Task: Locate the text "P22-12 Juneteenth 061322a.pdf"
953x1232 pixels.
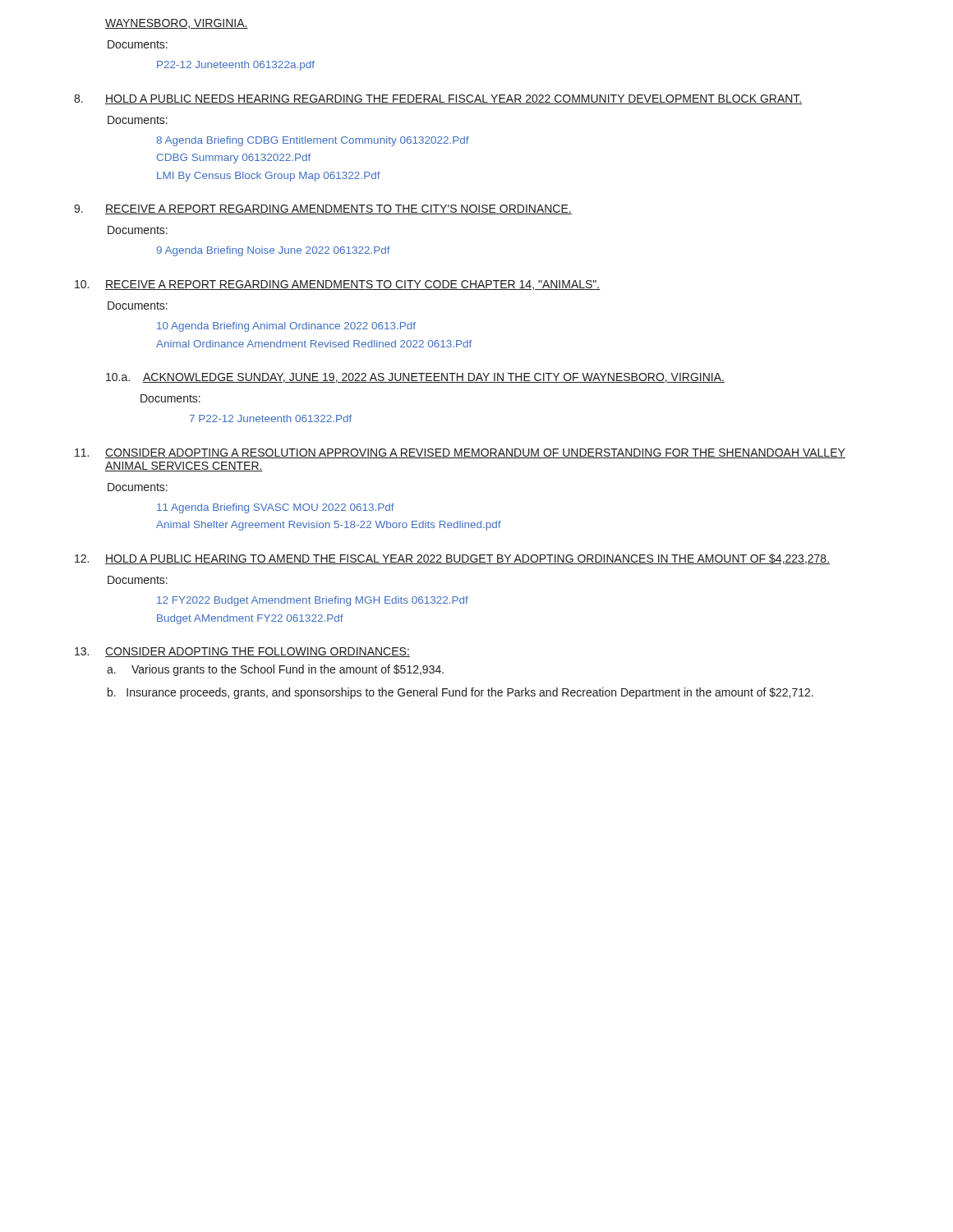Action: pyautogui.click(x=235, y=64)
